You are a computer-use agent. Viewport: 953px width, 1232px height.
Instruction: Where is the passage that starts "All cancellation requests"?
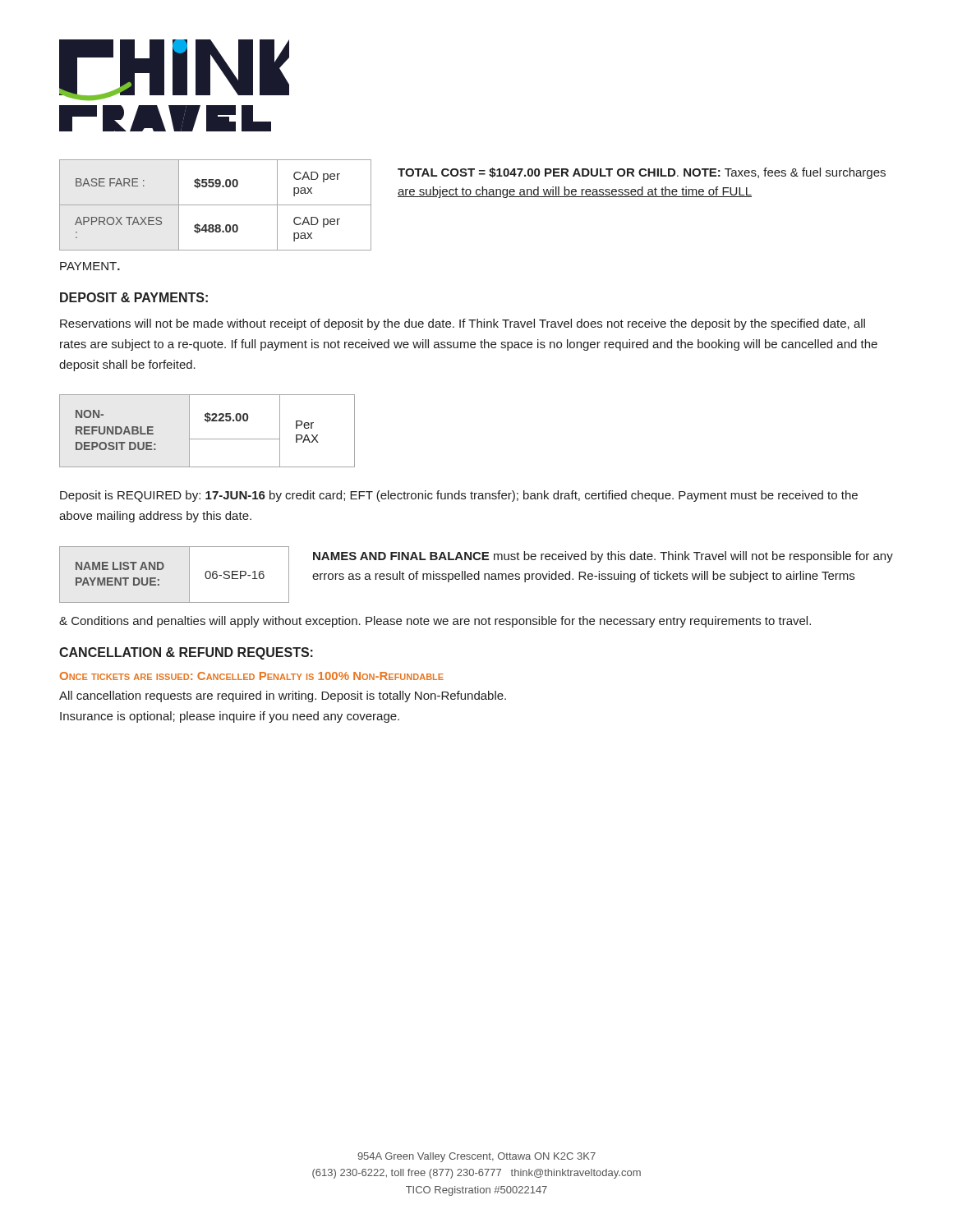[x=283, y=706]
